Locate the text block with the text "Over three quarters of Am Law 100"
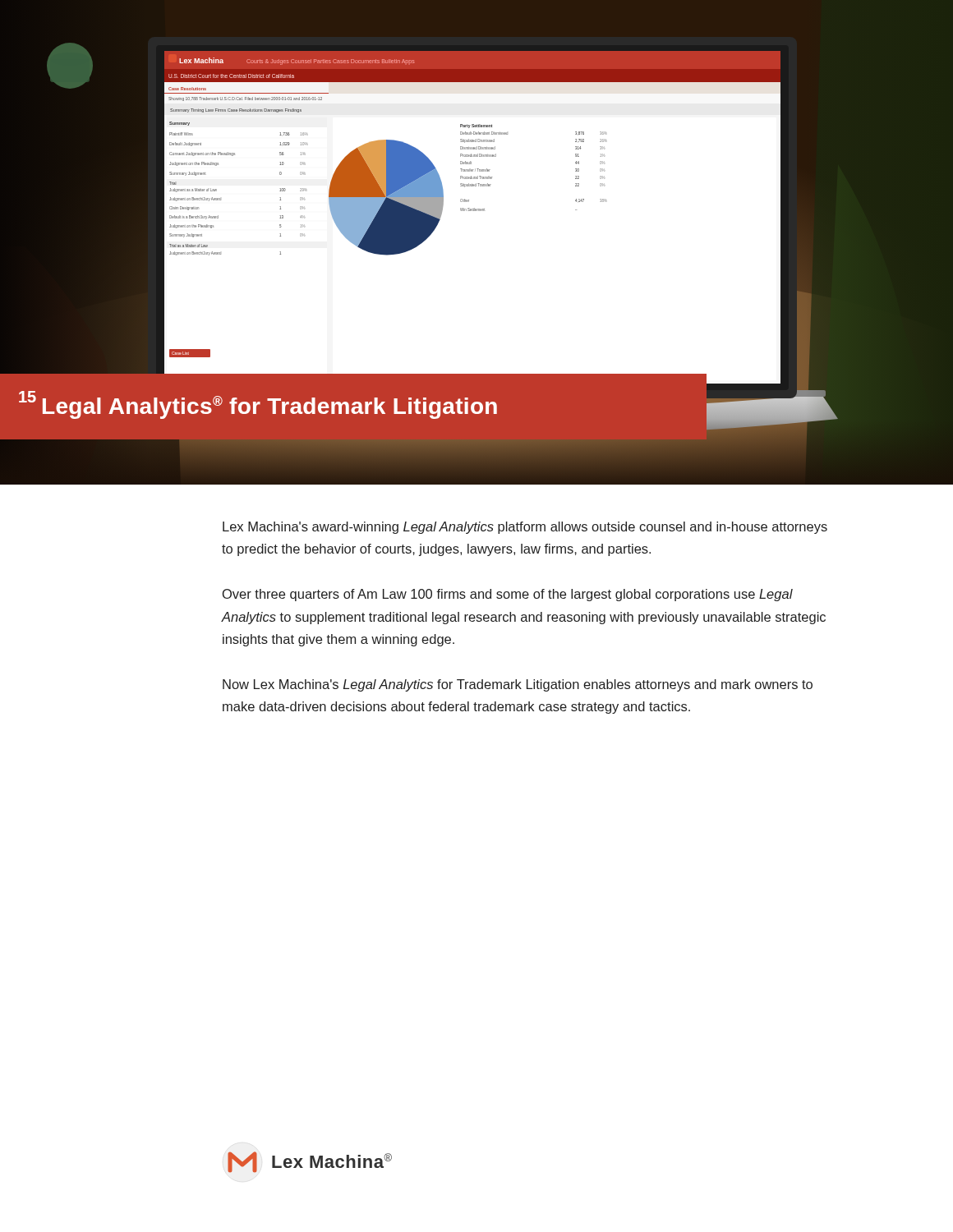Image resolution: width=953 pixels, height=1232 pixels. tap(524, 617)
